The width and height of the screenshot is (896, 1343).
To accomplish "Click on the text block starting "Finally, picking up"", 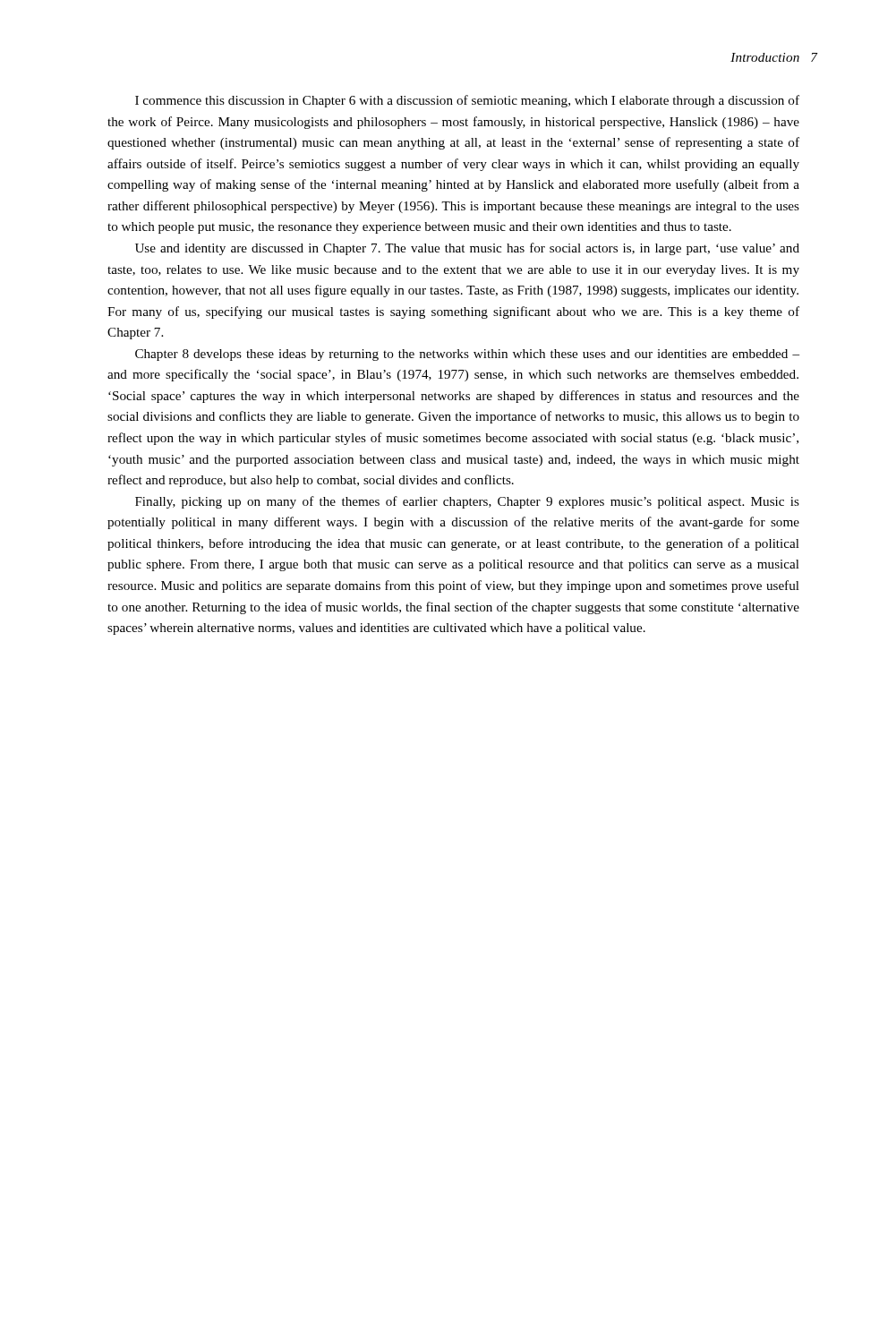I will (x=453, y=564).
